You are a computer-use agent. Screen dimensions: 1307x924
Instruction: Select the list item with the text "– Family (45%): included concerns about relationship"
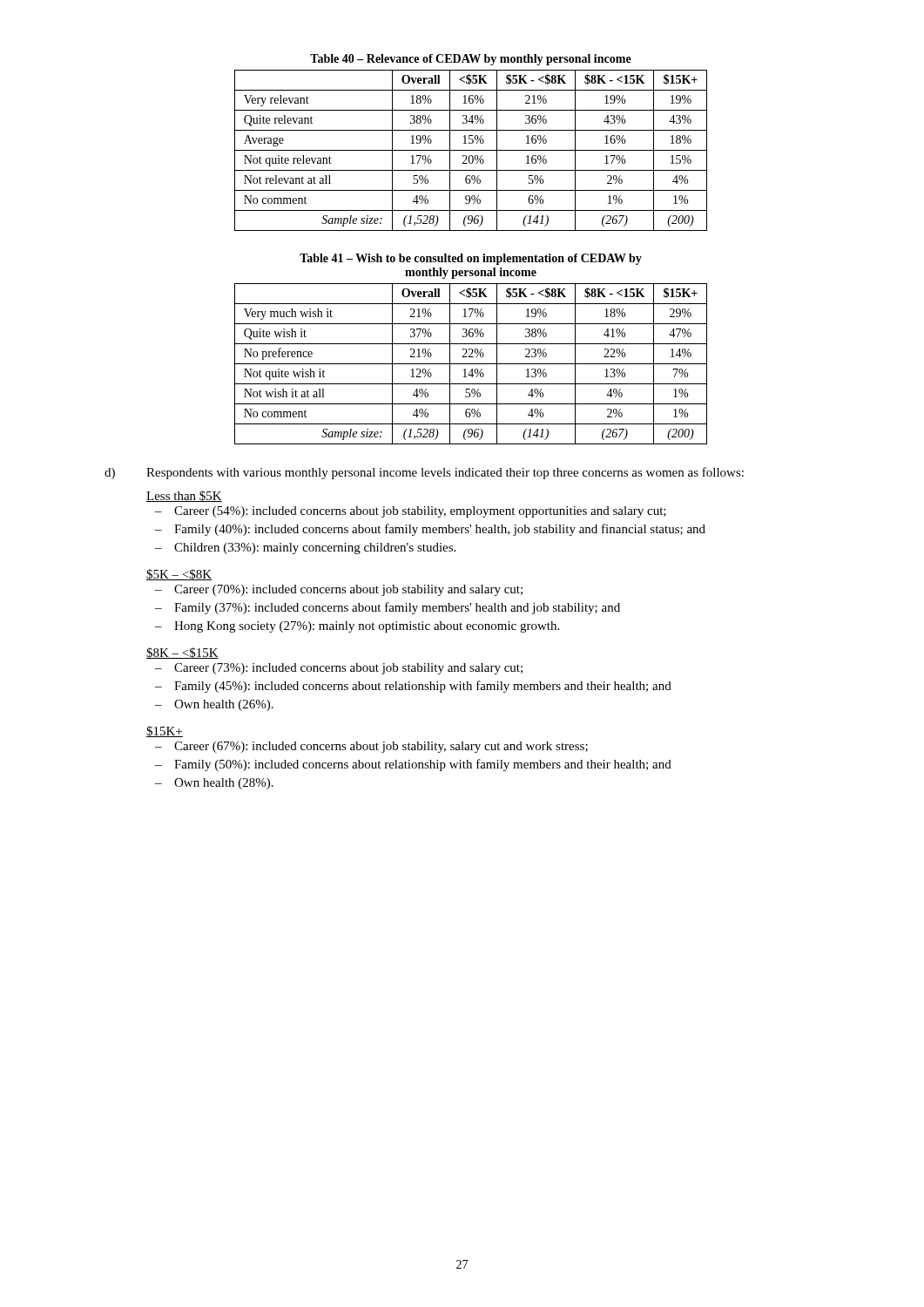click(x=496, y=686)
